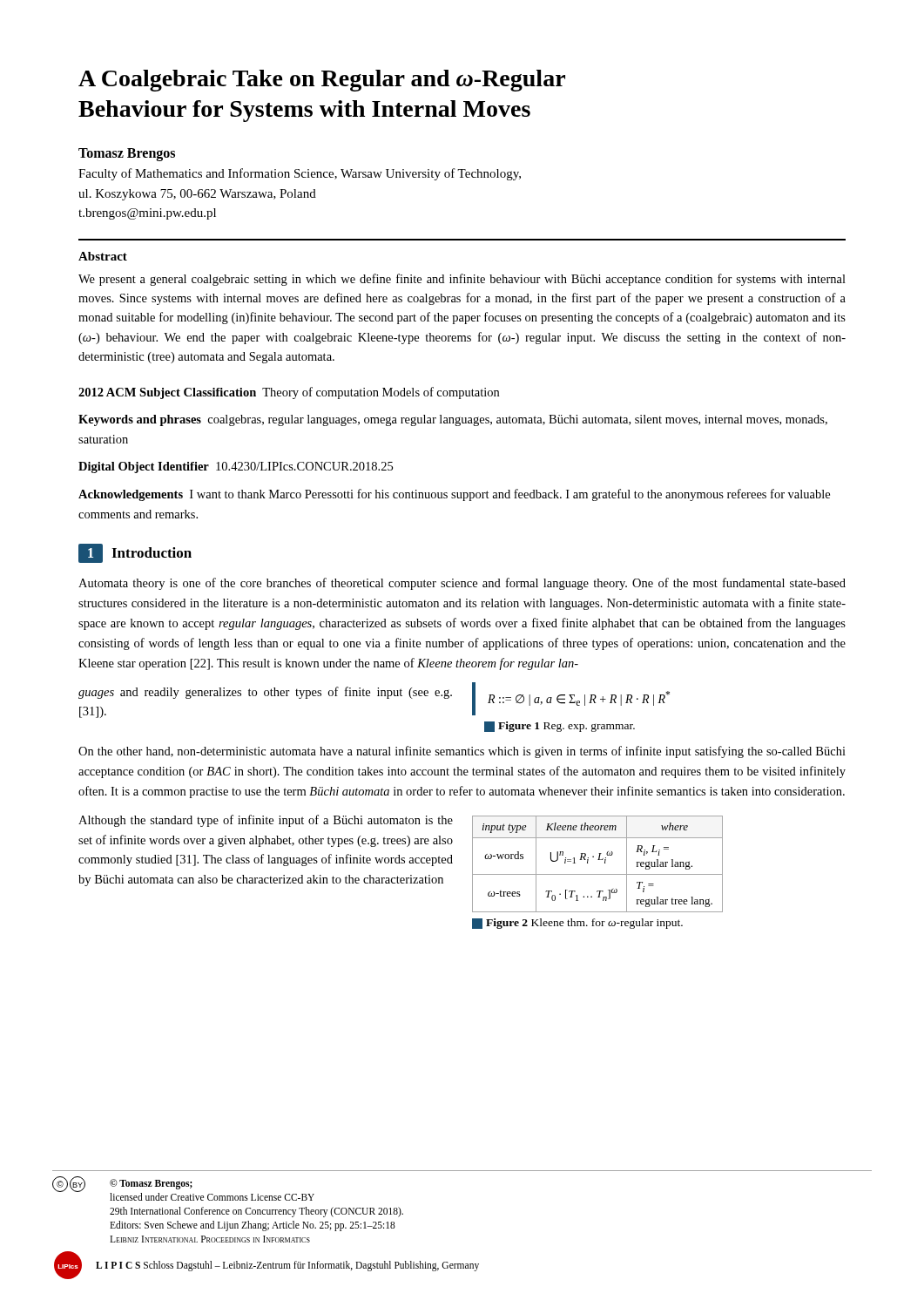Select the text block that reads "Automata theory is one of the"
This screenshot has width=924, height=1307.
pyautogui.click(x=462, y=623)
